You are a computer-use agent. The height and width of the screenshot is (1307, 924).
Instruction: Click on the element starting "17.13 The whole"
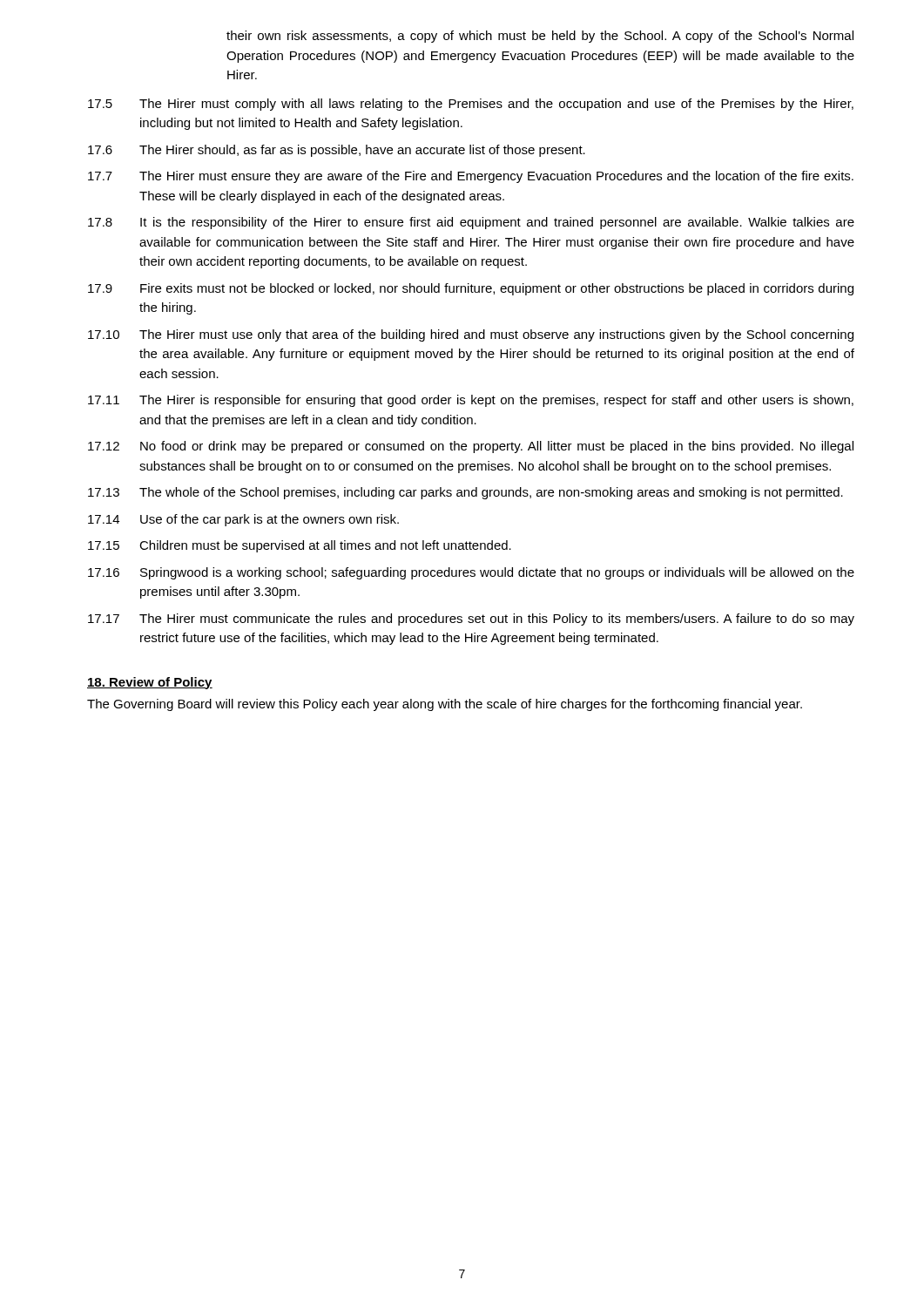tap(471, 492)
